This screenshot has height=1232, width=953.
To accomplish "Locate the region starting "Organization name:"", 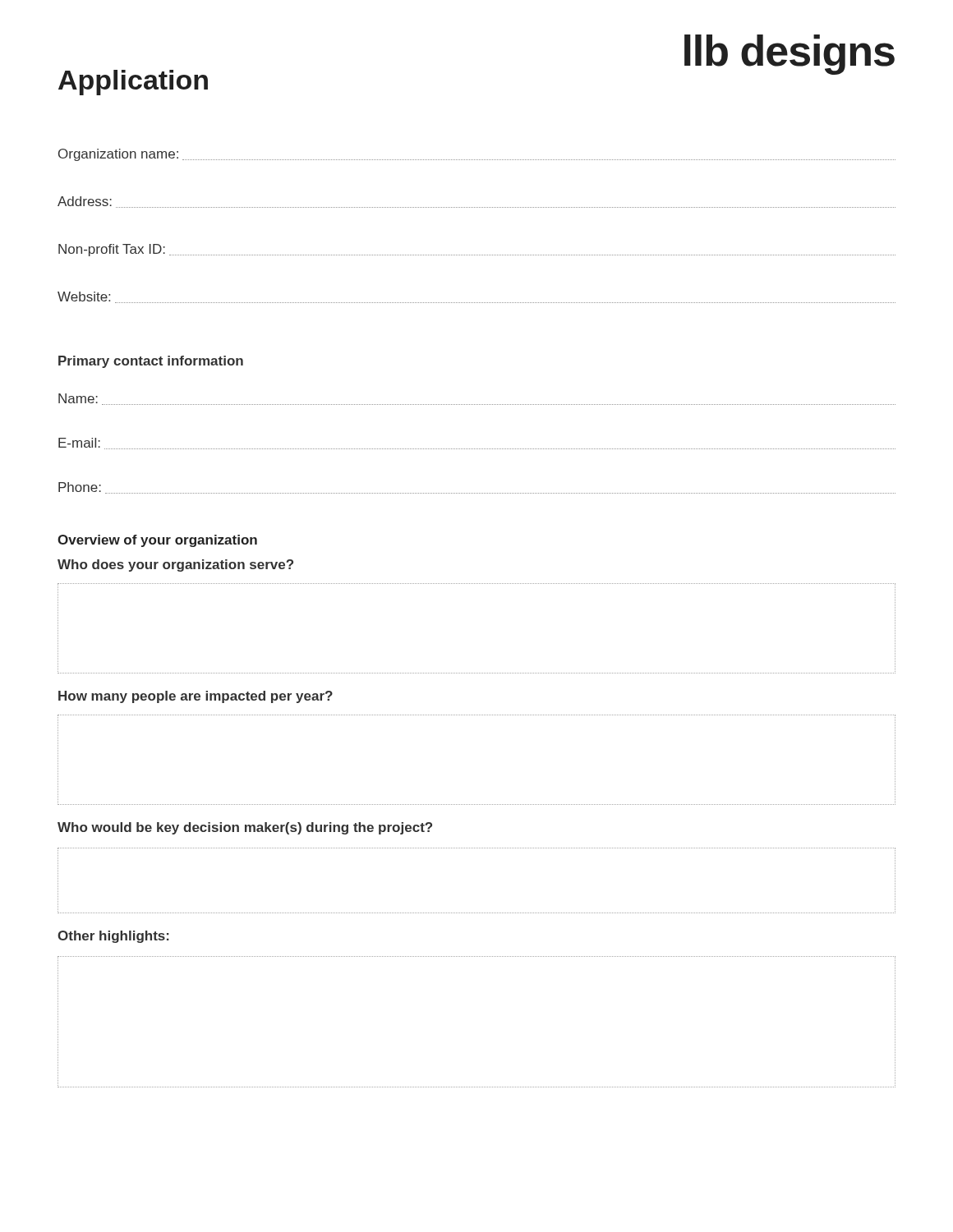I will 476,154.
